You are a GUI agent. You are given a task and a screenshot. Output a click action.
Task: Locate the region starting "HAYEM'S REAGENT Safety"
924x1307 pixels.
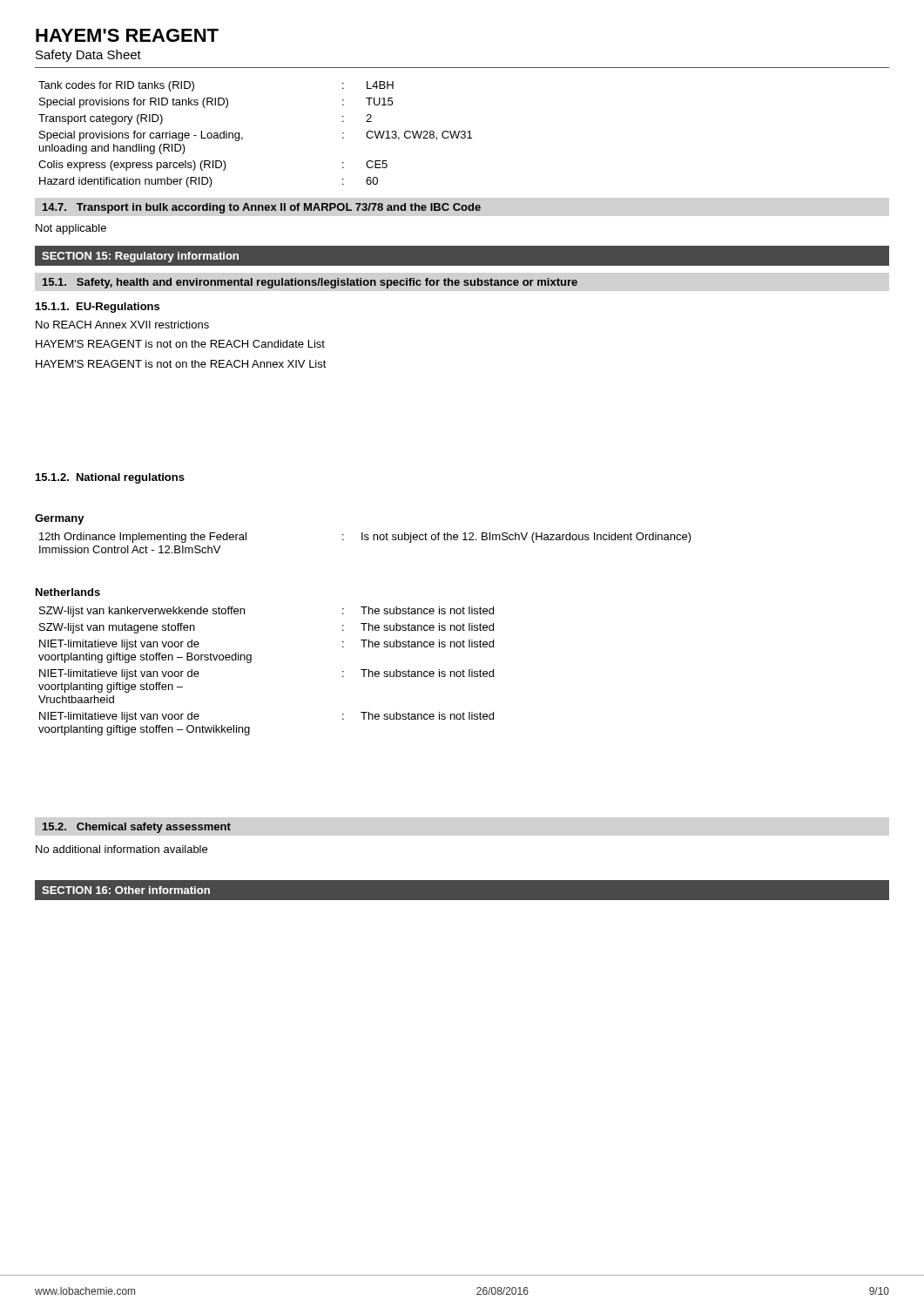click(127, 35)
